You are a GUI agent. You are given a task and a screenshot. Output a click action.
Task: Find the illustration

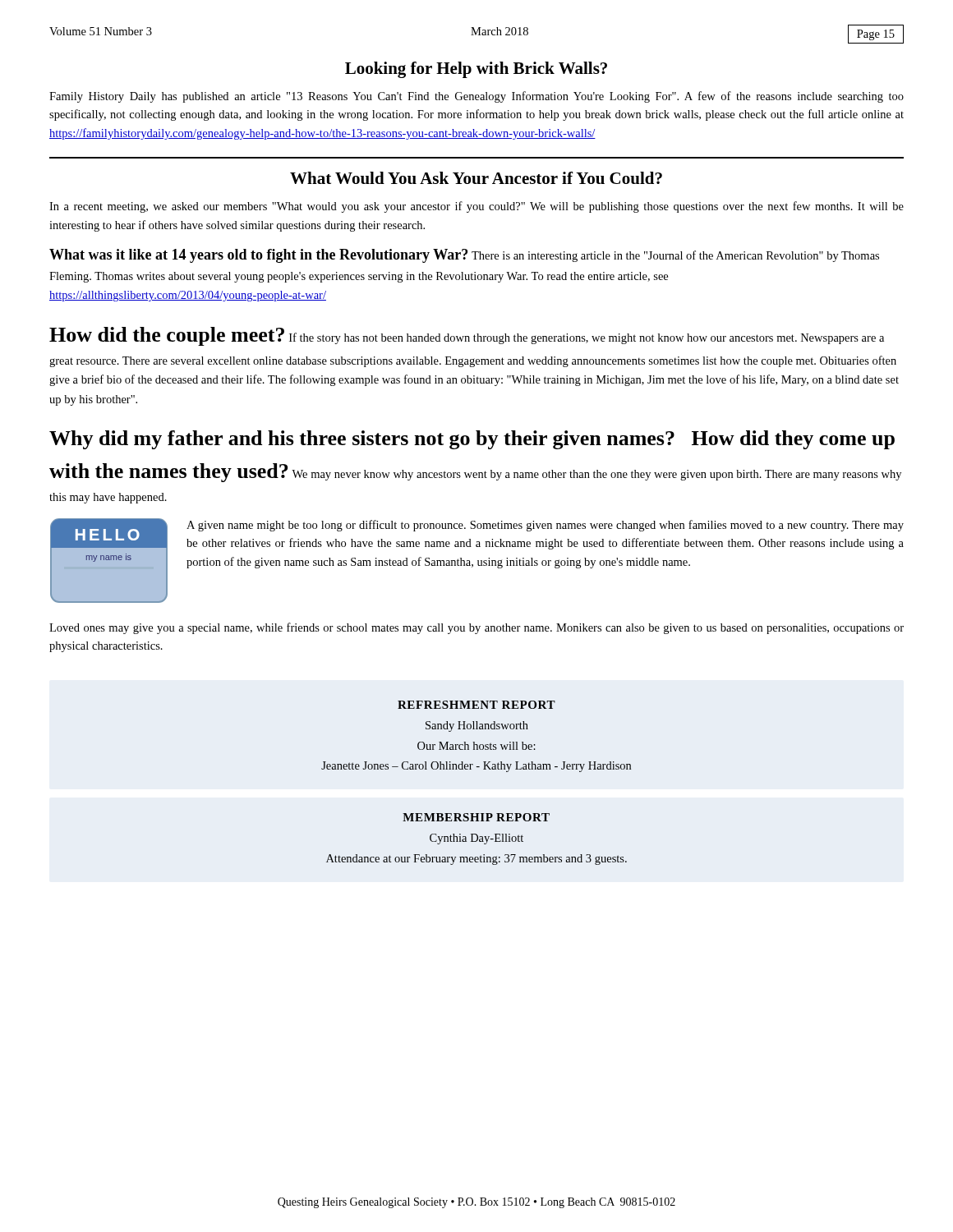click(x=109, y=560)
